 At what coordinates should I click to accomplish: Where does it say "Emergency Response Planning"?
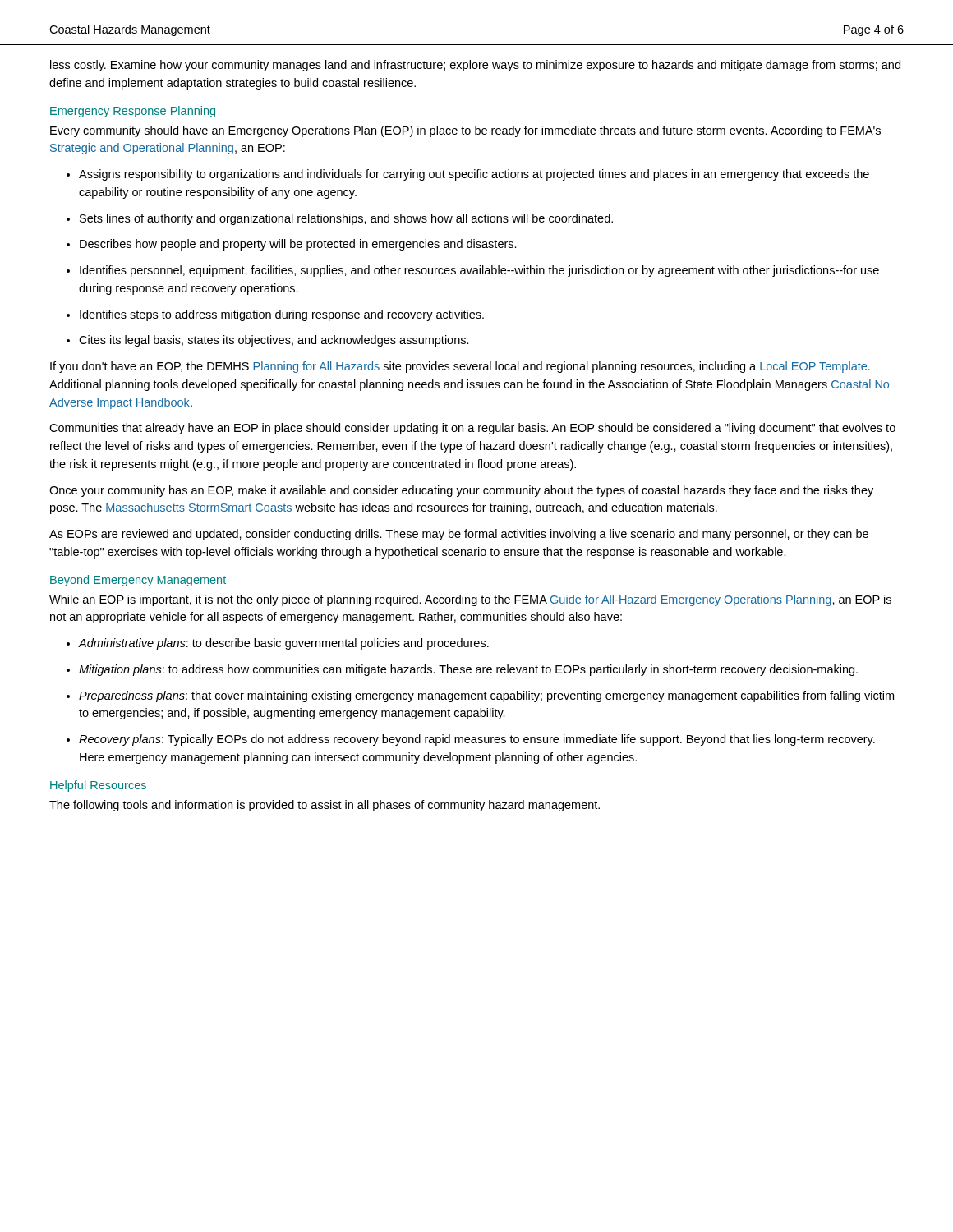(x=133, y=110)
